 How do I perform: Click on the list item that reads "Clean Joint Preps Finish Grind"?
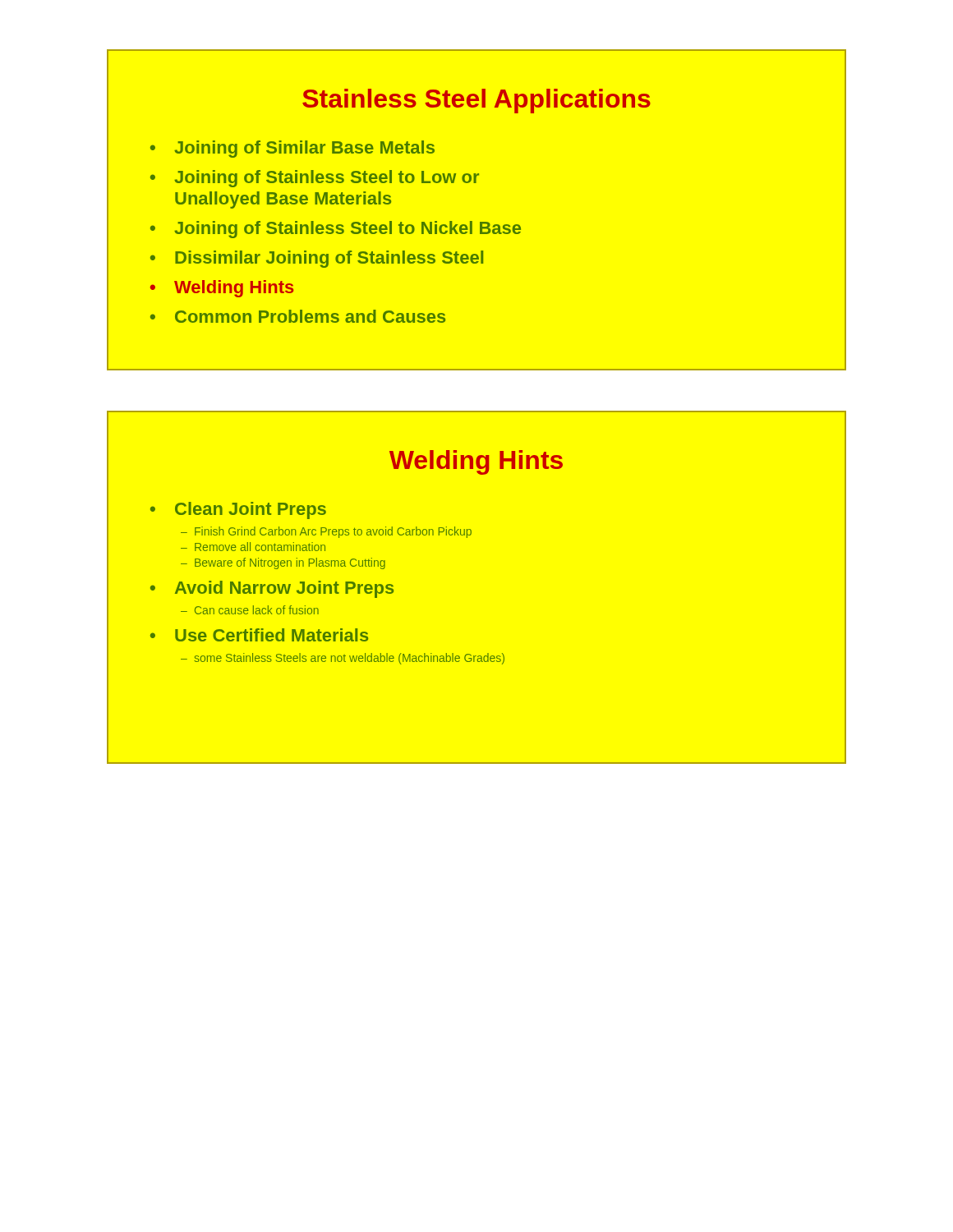(251, 510)
